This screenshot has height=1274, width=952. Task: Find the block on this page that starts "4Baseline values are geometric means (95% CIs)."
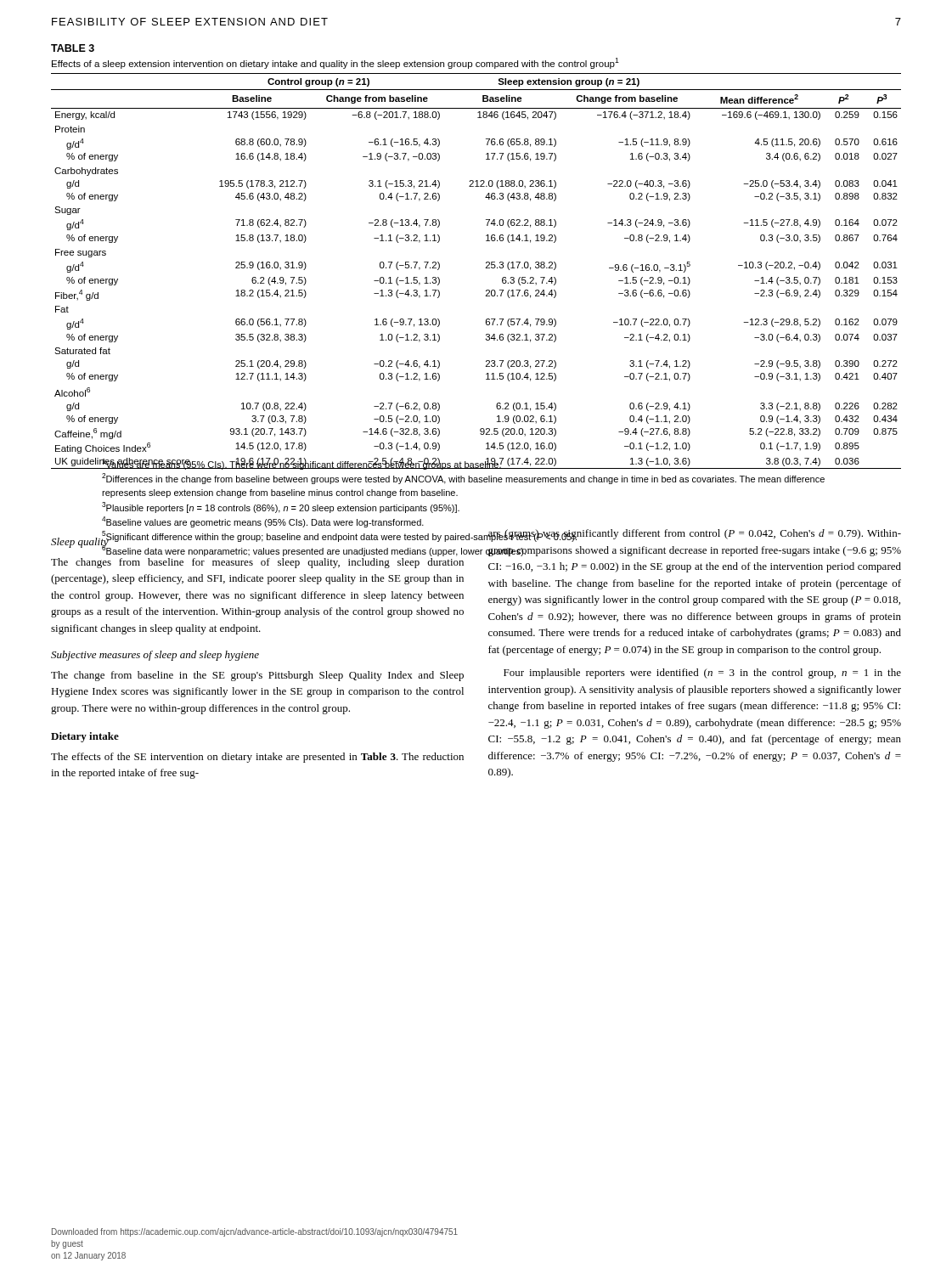click(x=263, y=521)
